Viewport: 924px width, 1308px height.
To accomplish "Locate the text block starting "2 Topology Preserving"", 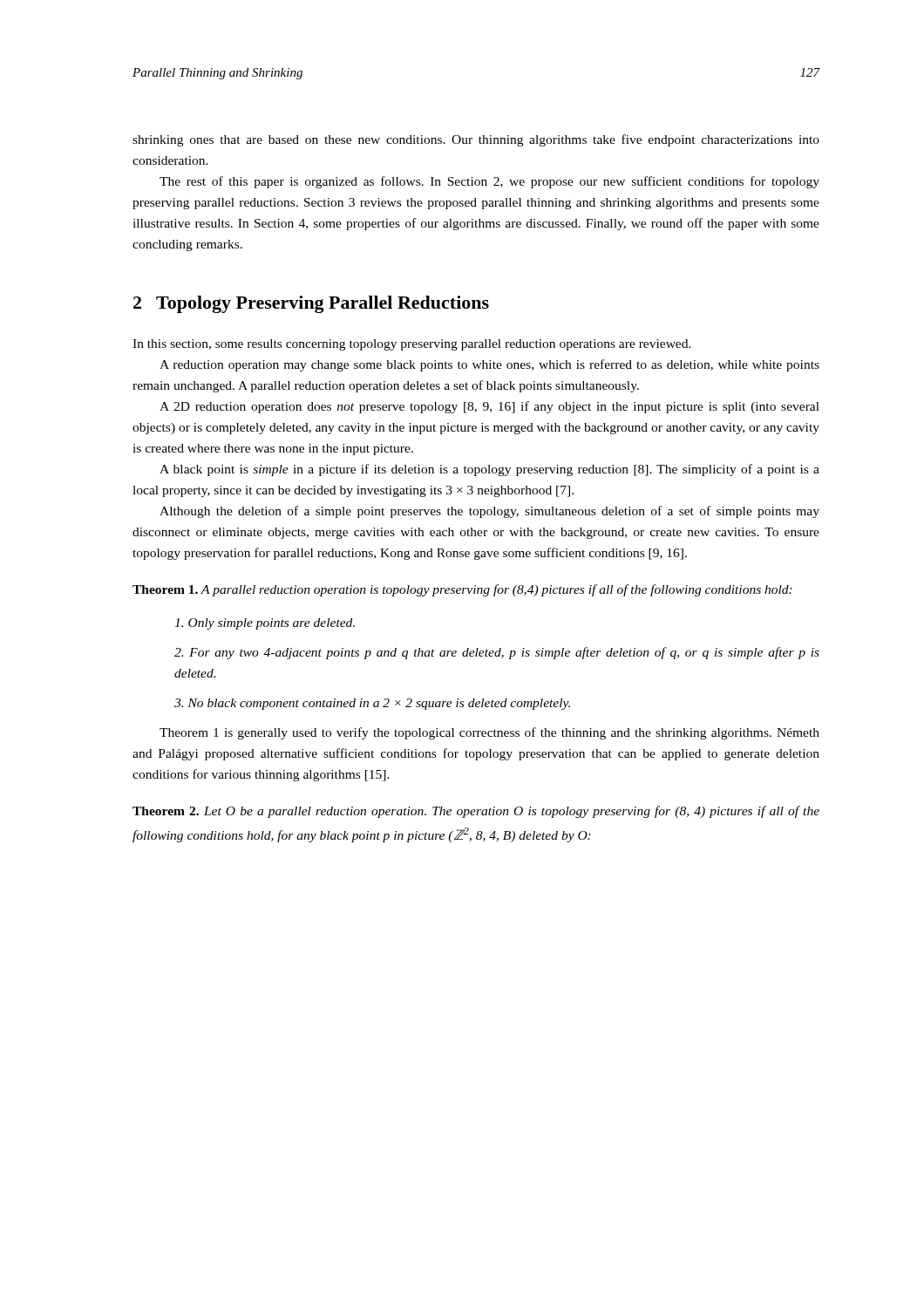I will click(311, 302).
